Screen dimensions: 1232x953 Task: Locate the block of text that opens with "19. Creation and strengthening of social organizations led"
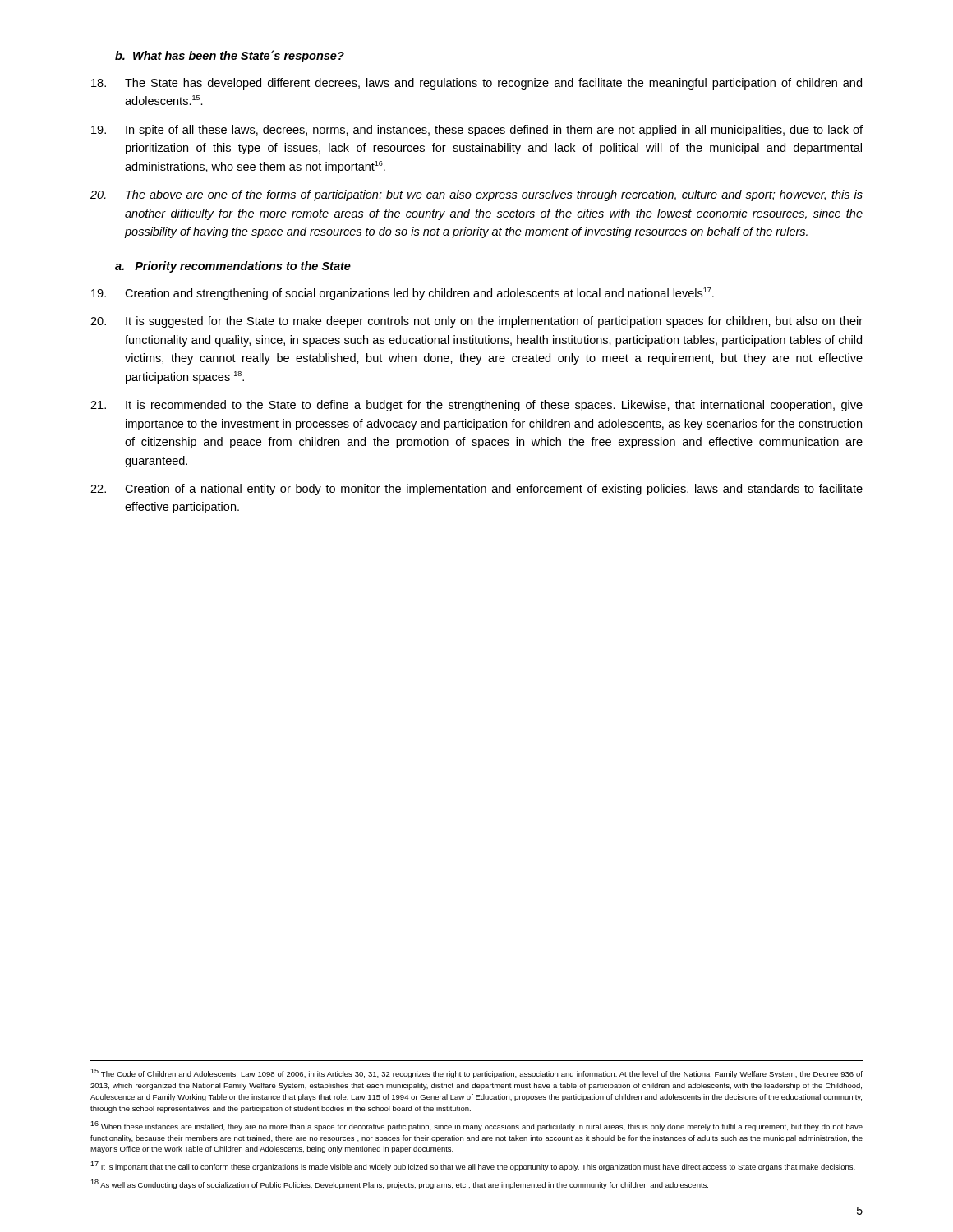476,293
